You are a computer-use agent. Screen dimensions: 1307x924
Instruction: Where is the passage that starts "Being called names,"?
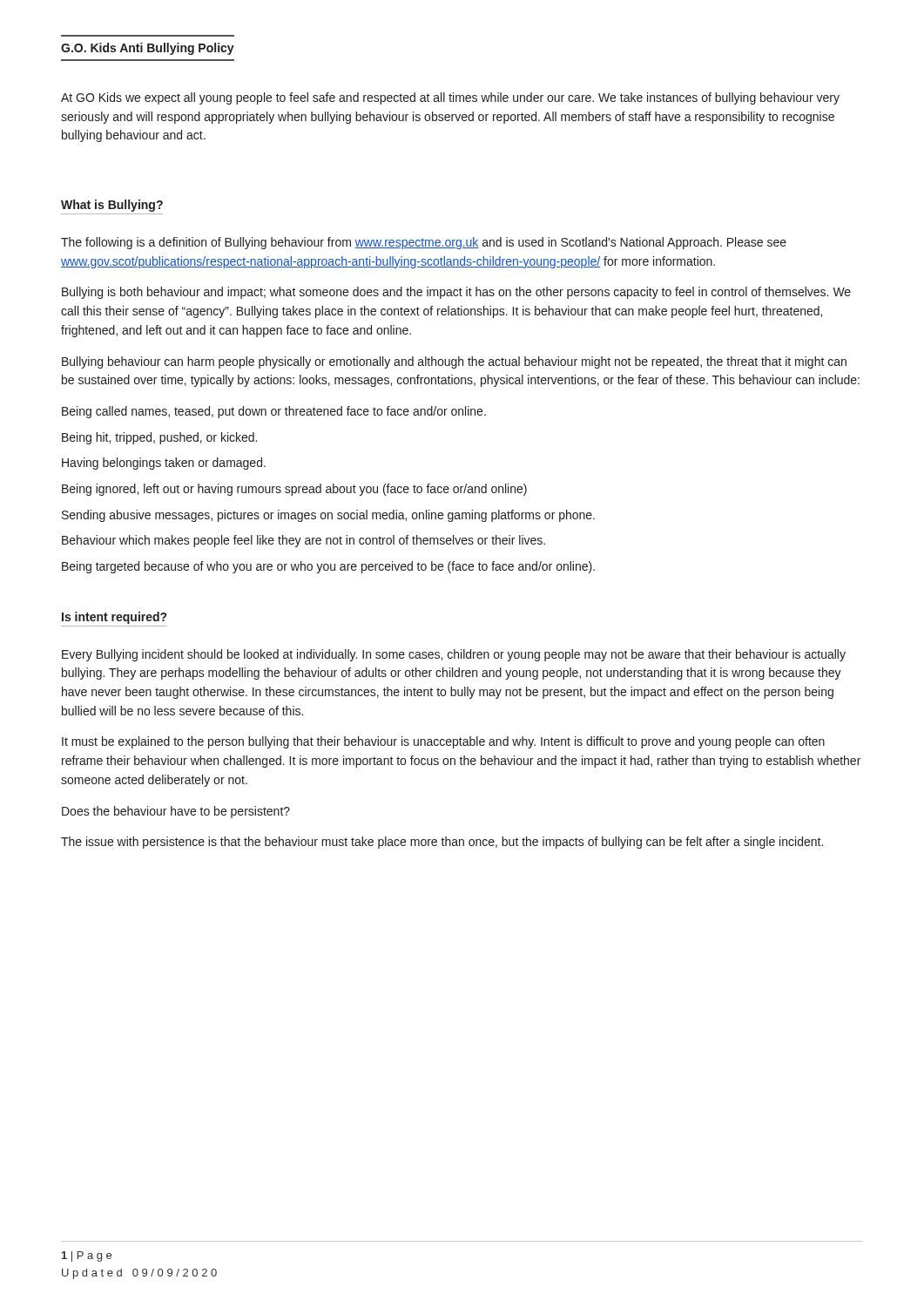tap(274, 411)
